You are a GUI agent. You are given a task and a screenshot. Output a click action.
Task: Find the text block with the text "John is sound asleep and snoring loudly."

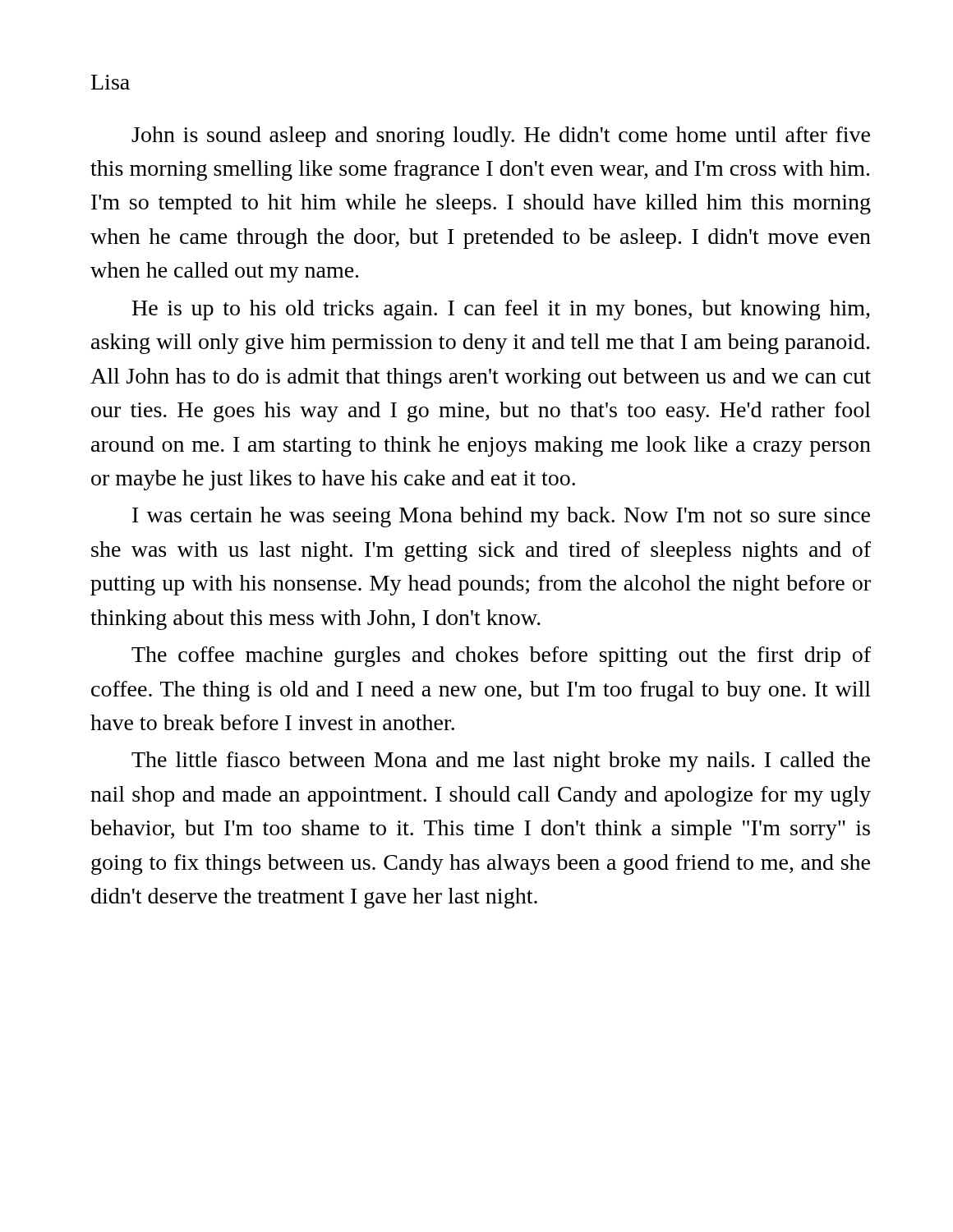click(x=481, y=515)
